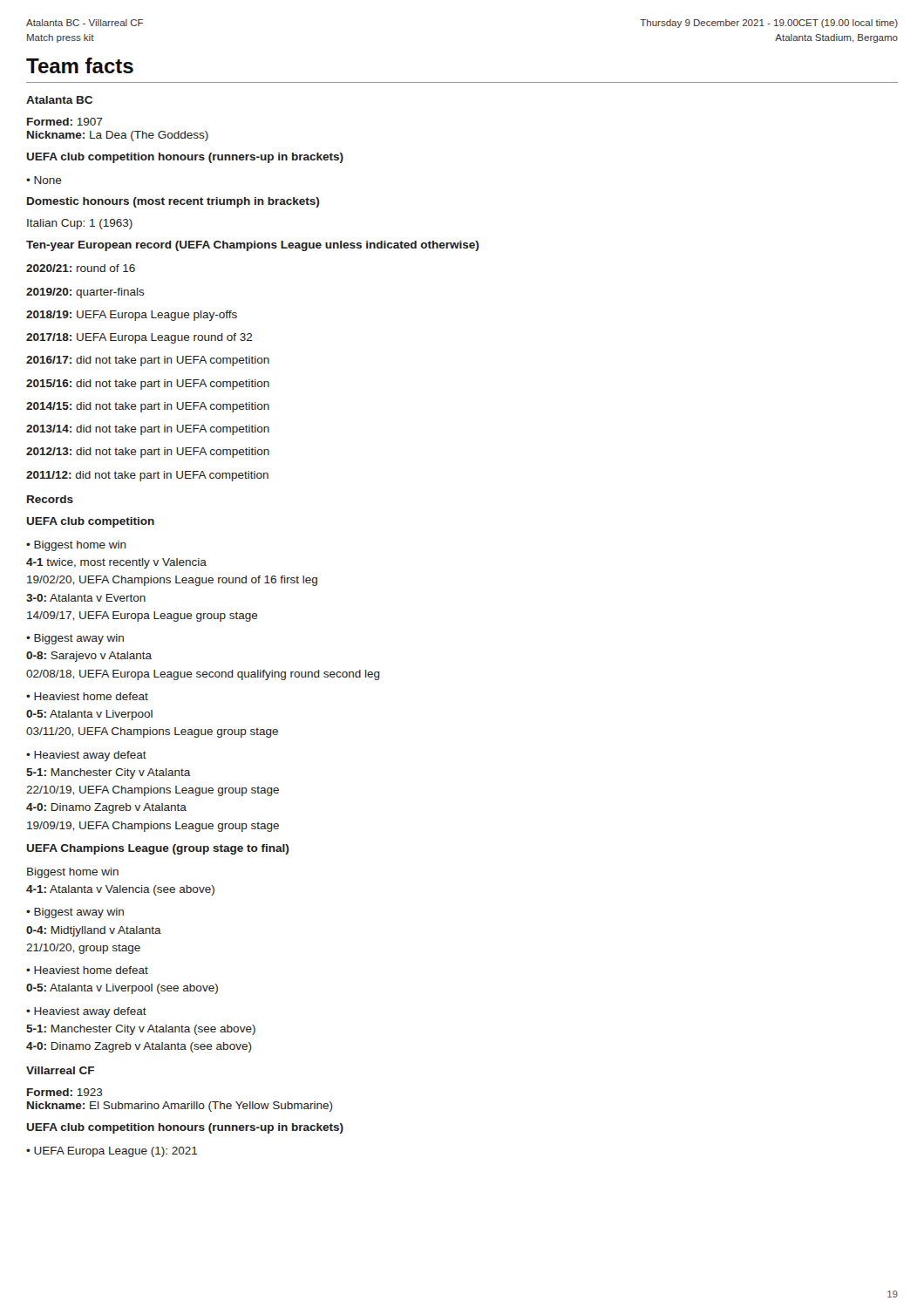Locate the text "• UEFA Europa League (1): 2021"
The height and width of the screenshot is (1308, 924).
coord(112,1151)
